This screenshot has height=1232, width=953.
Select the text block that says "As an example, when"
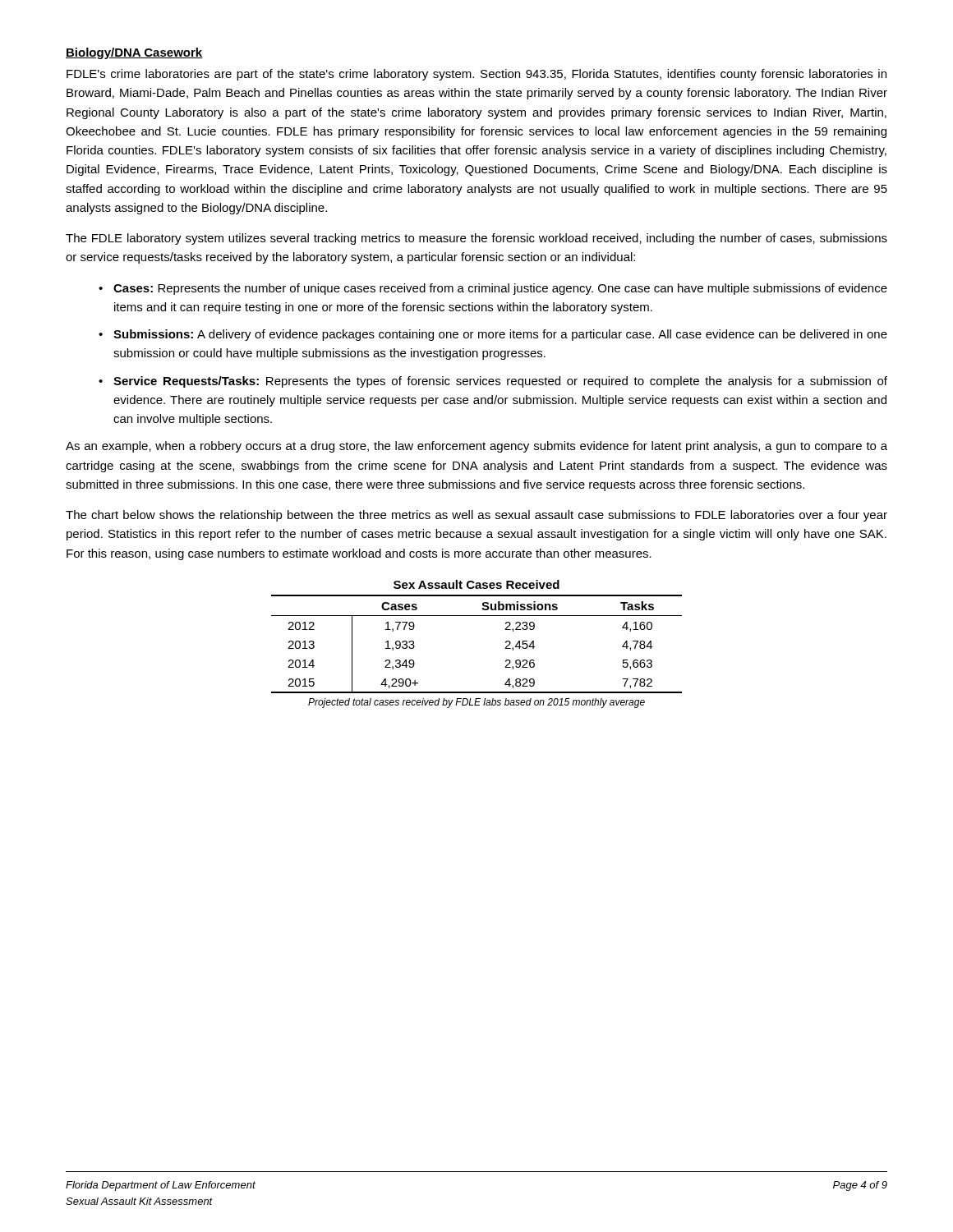476,465
